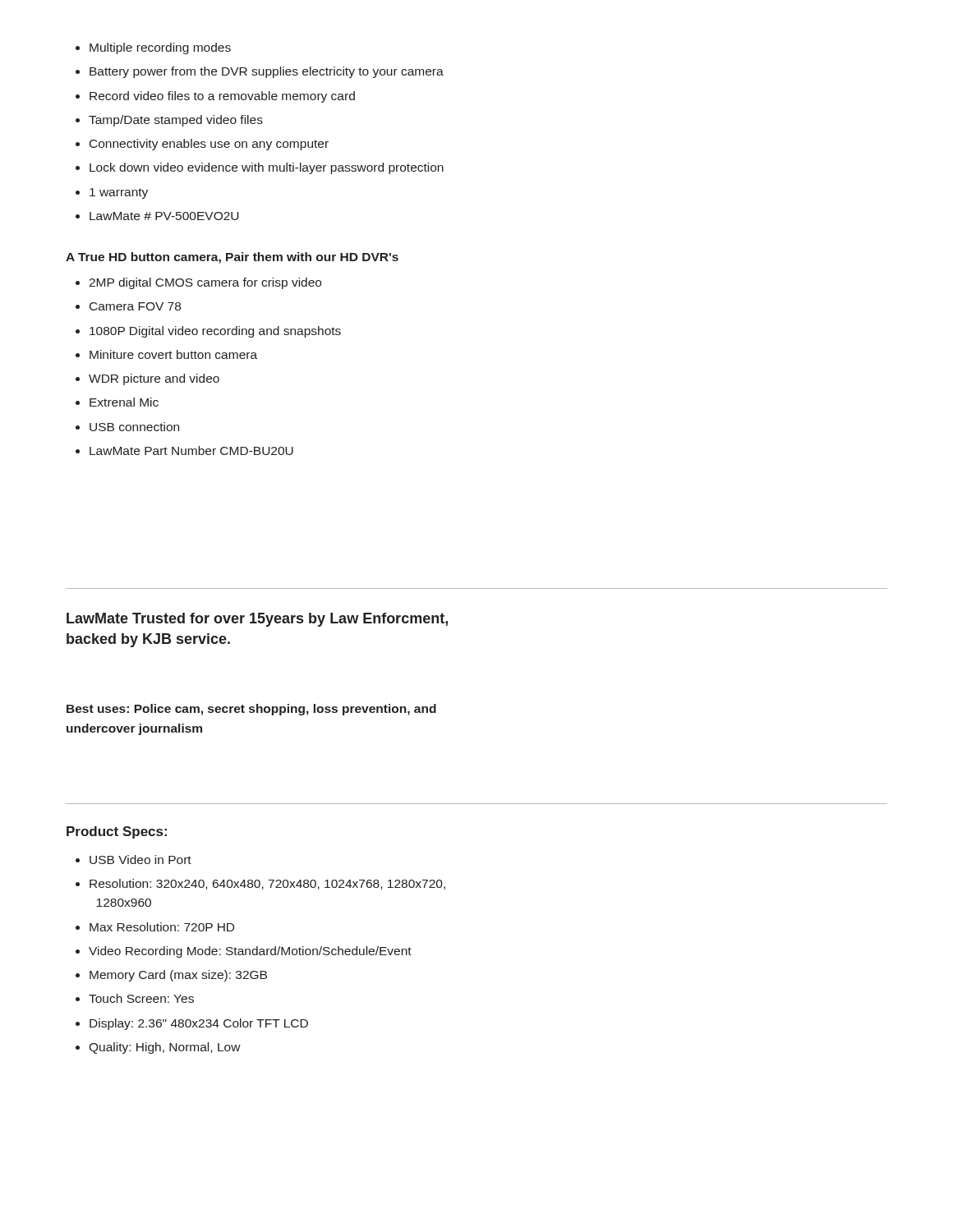Locate the block starting "WDR picture and video"

pyautogui.click(x=147, y=379)
